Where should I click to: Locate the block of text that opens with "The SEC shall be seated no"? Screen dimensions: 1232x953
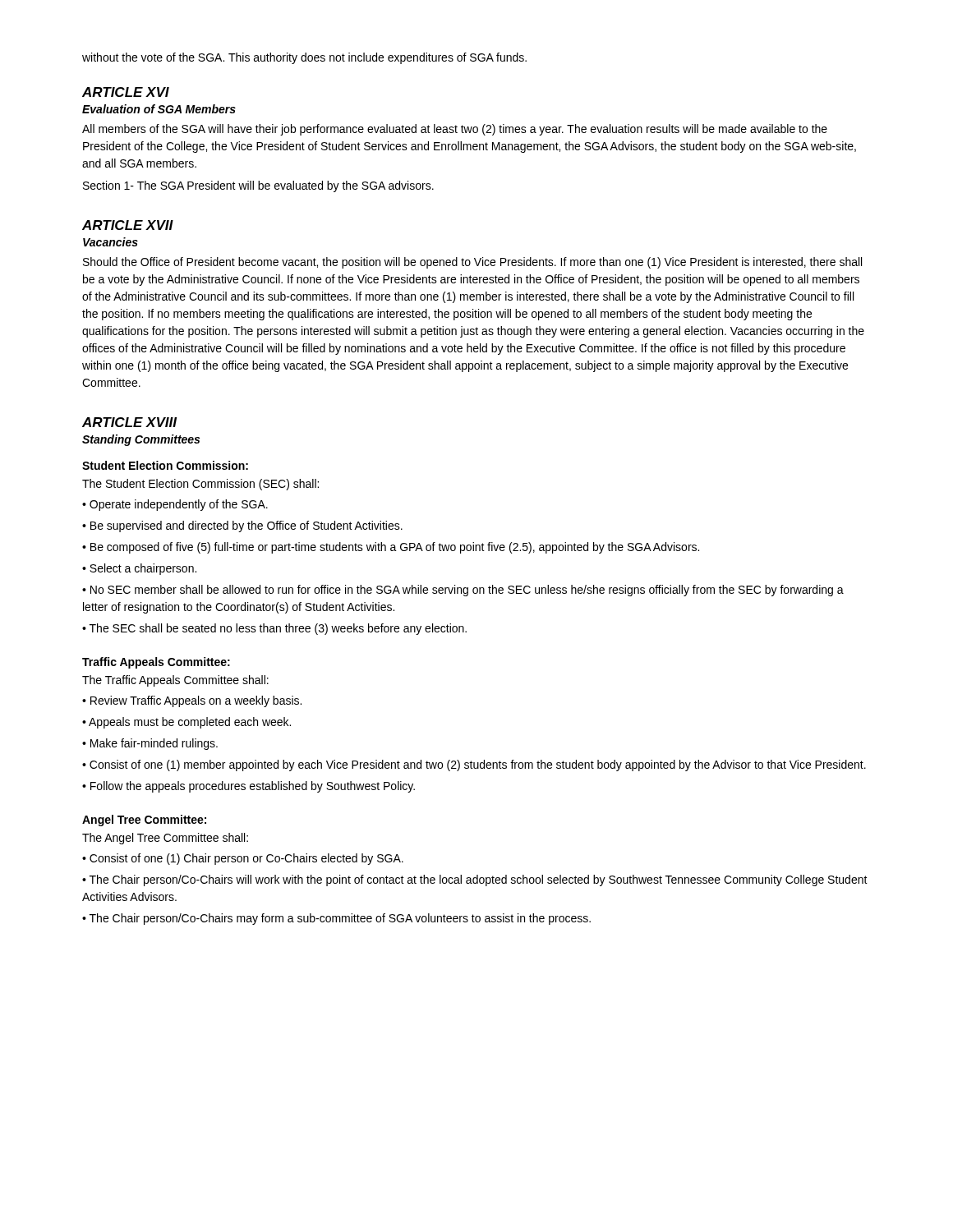pos(278,628)
